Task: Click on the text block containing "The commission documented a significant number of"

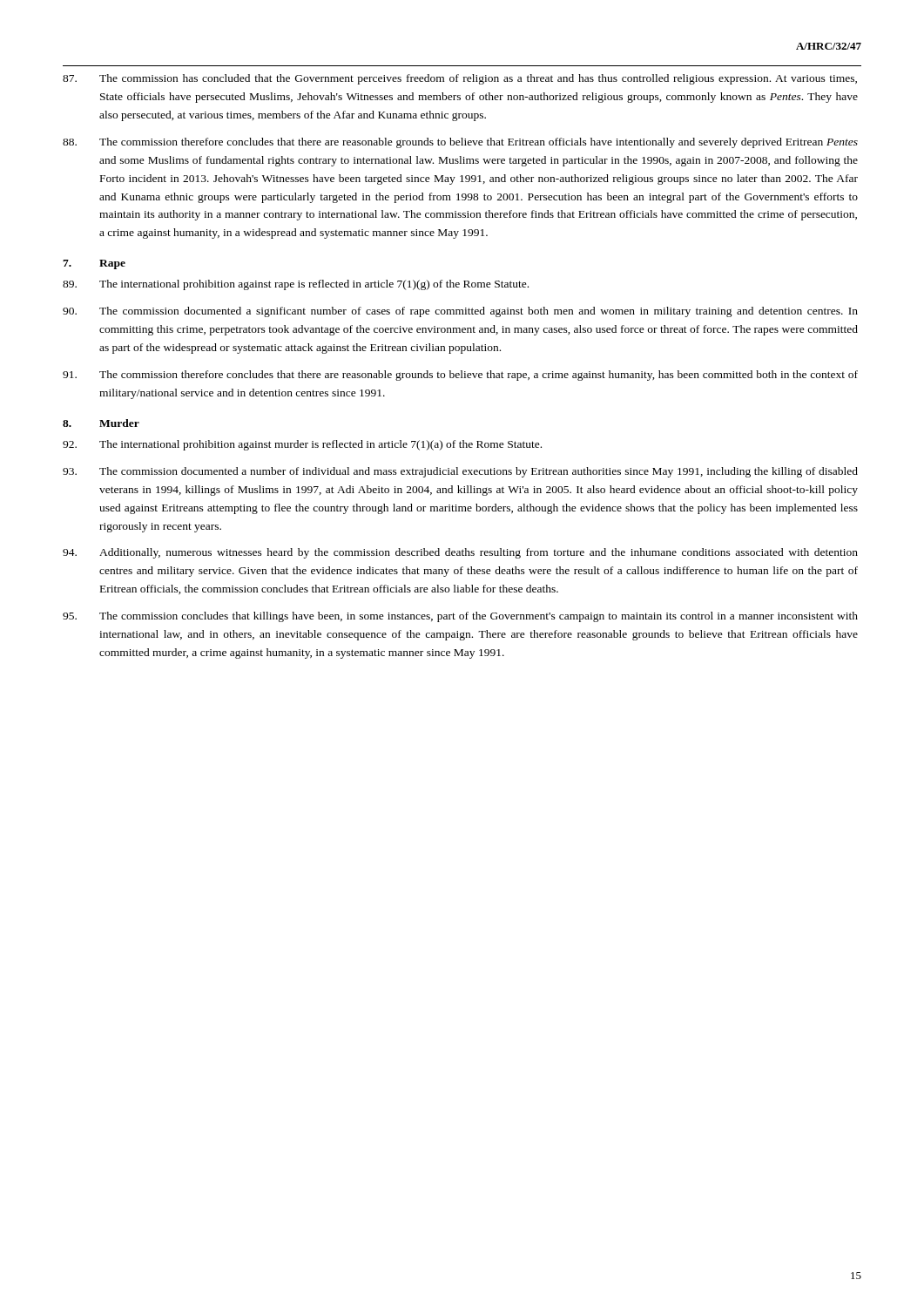Action: tap(460, 330)
